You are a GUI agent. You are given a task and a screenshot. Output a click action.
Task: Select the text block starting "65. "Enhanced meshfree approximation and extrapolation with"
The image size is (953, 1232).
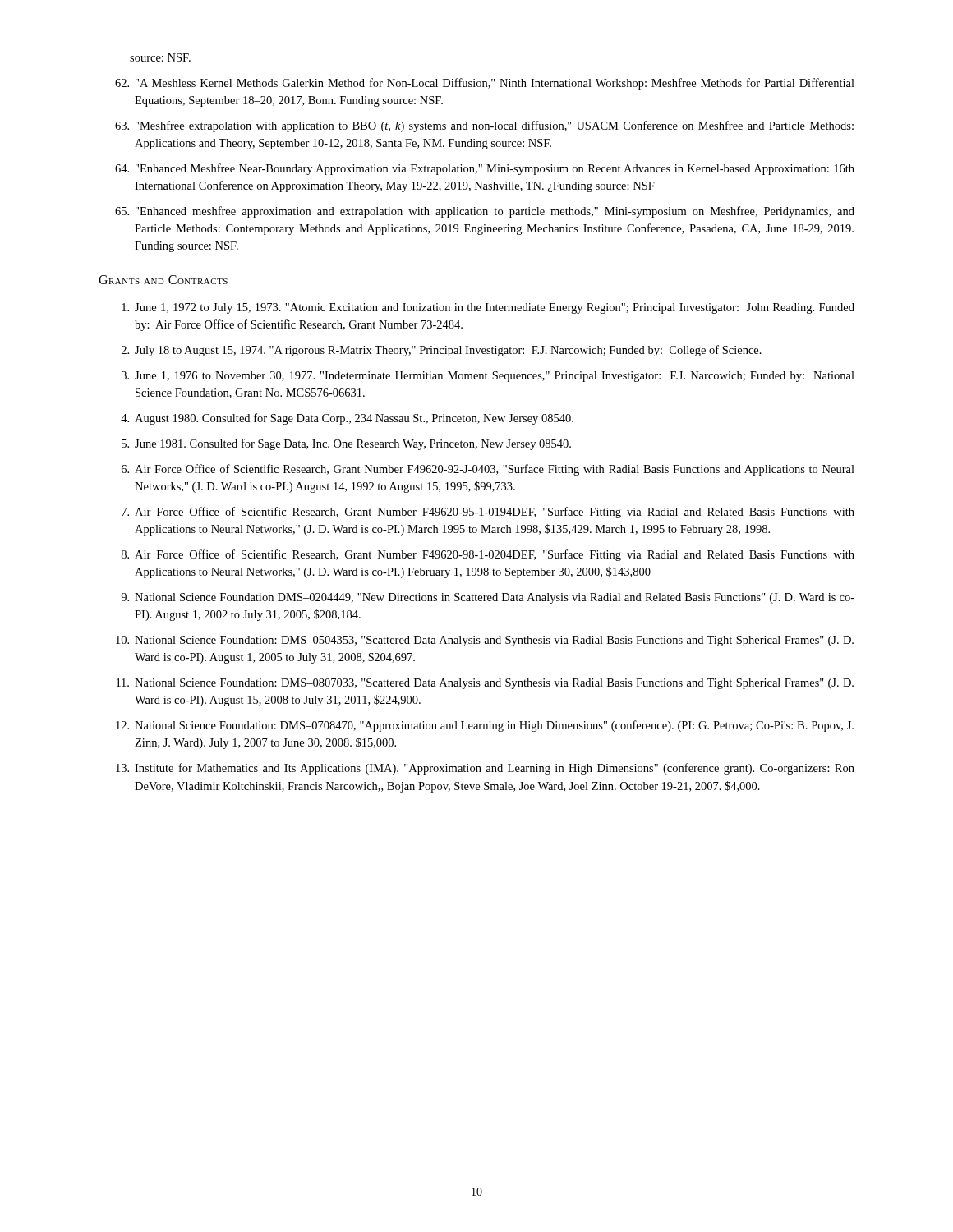pos(476,229)
